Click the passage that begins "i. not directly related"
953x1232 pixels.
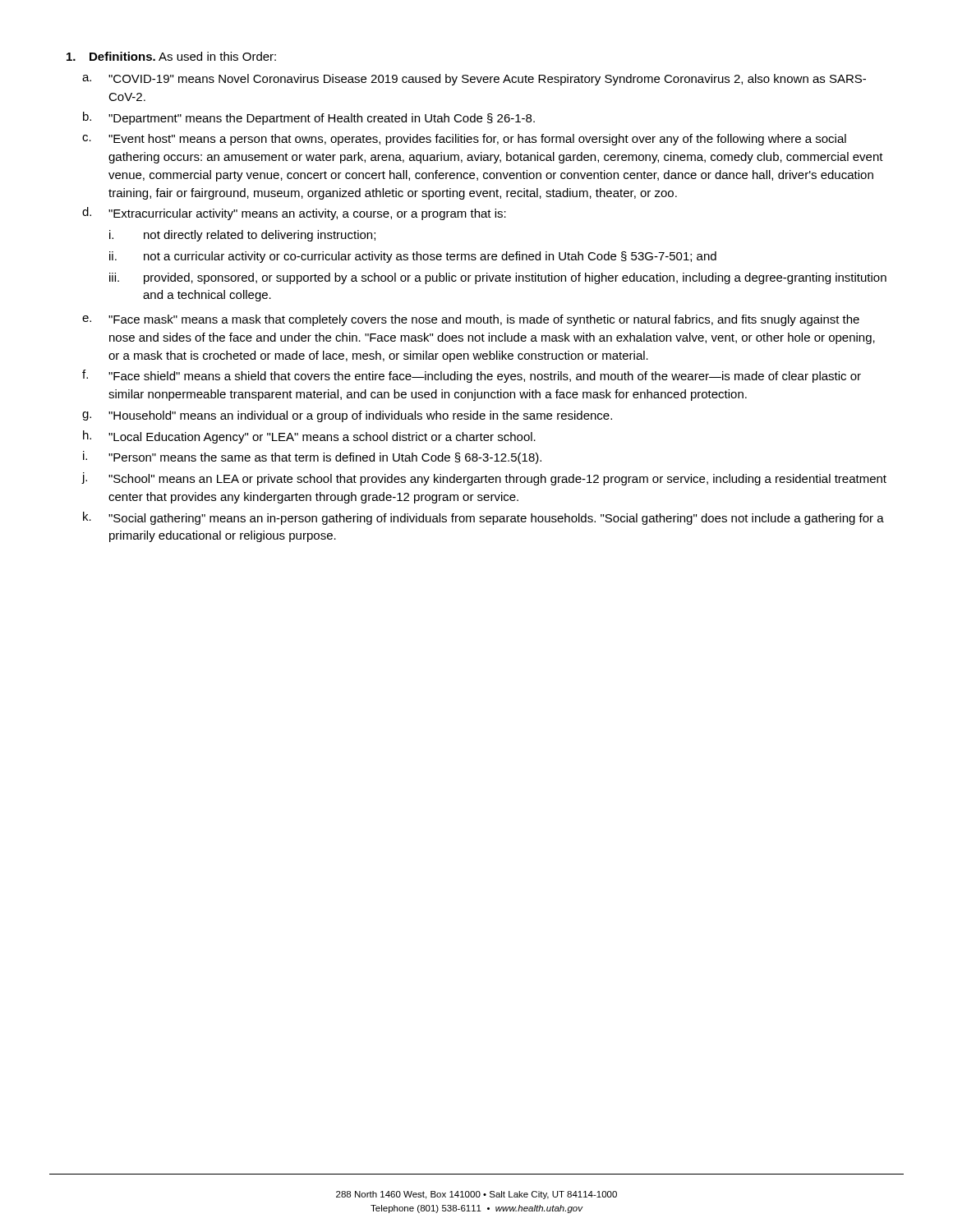tap(242, 236)
